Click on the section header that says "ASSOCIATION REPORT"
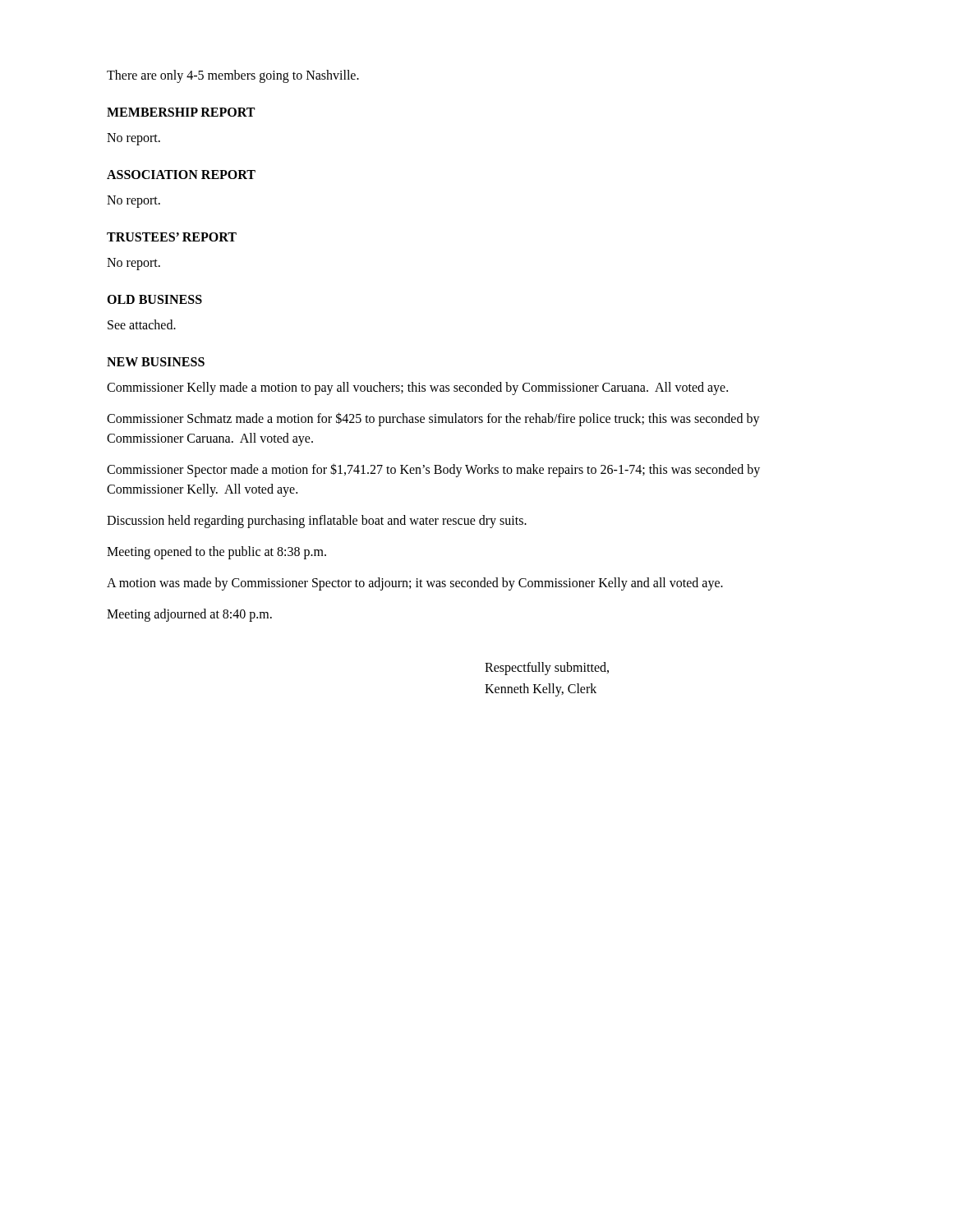 [x=181, y=175]
